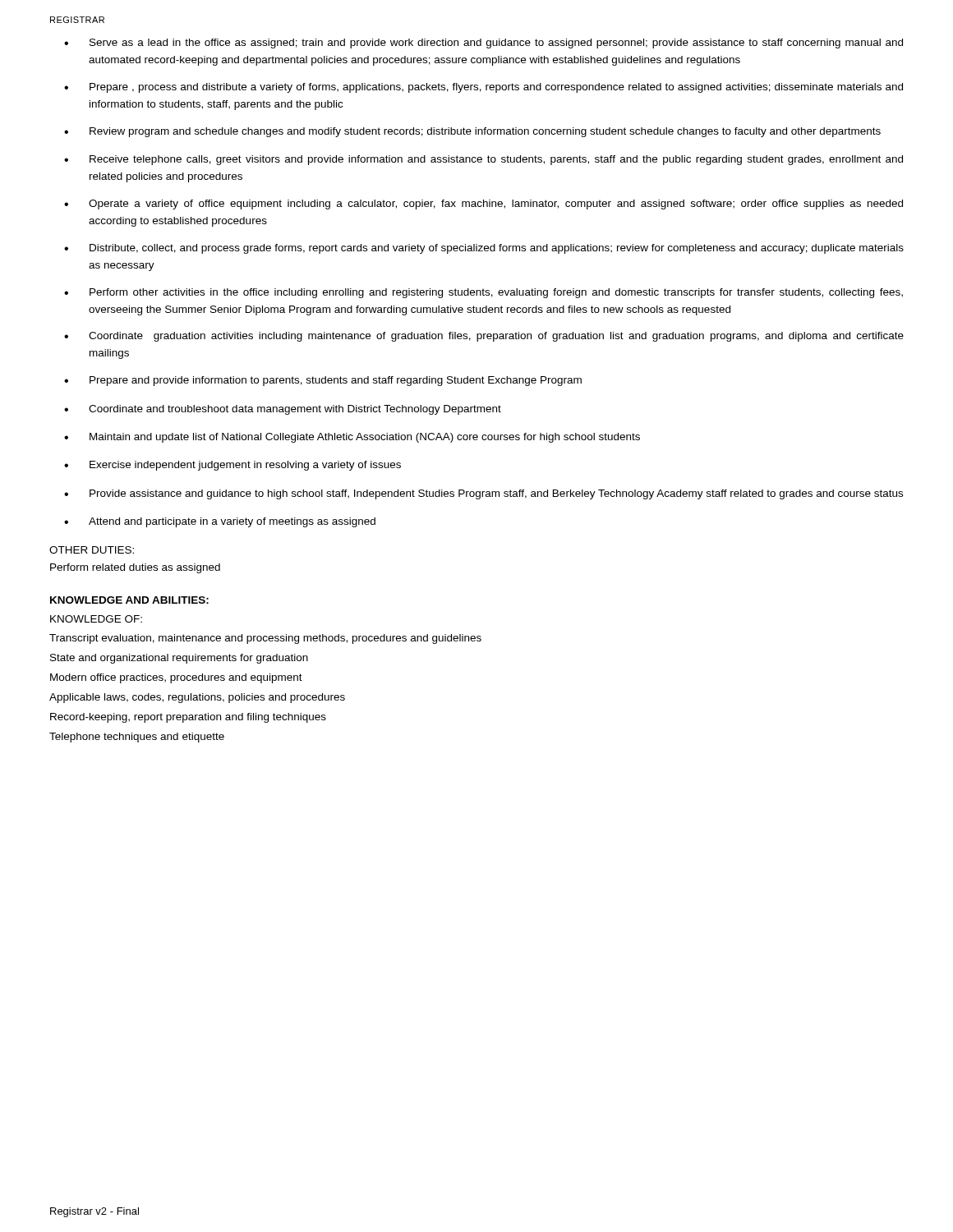The image size is (953, 1232).
Task: Select the block starting "• Coordinate and troubleshoot"
Action: (x=484, y=410)
